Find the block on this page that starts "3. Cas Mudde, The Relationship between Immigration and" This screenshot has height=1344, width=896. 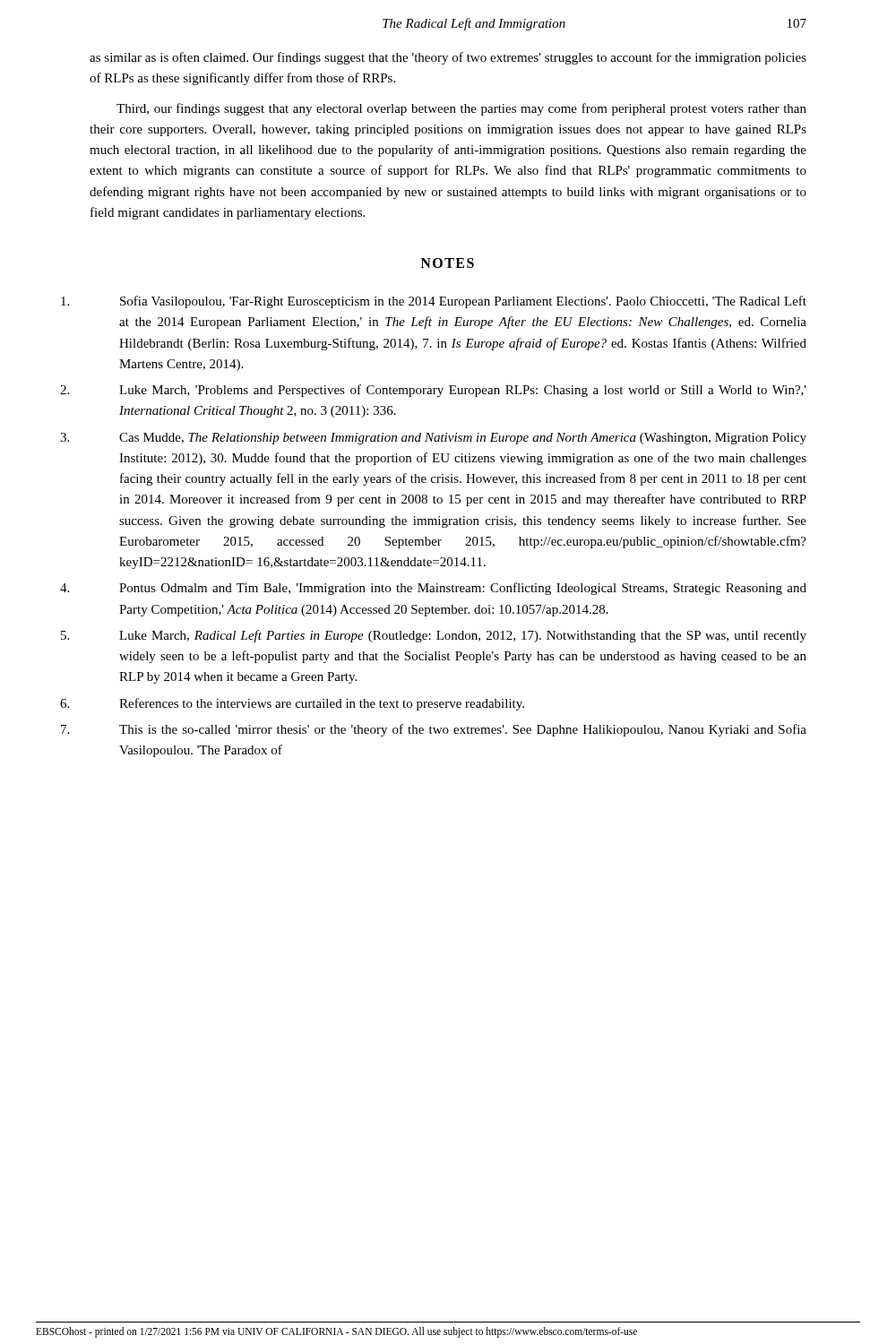point(448,498)
